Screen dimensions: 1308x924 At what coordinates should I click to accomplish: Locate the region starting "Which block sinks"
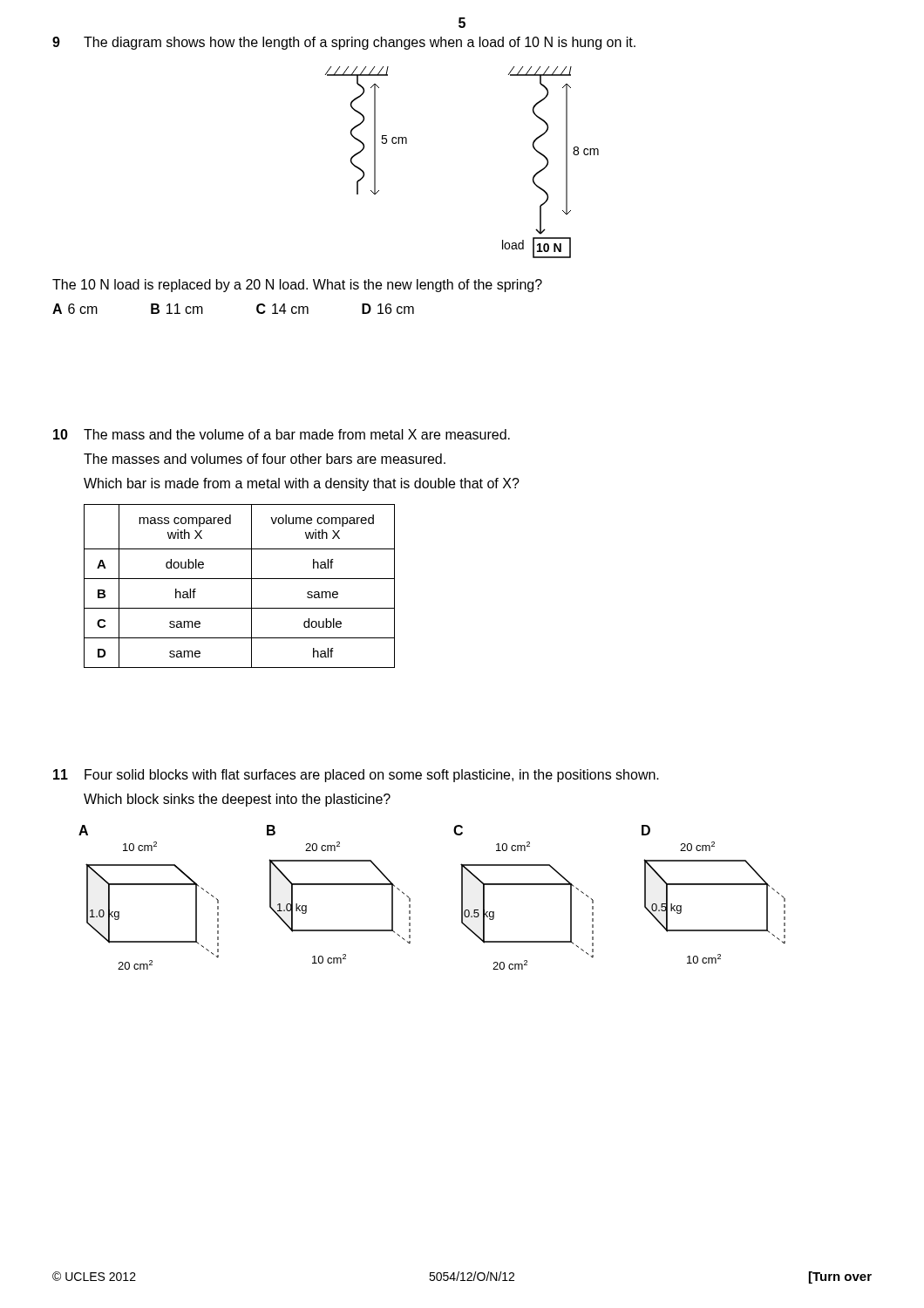point(237,799)
